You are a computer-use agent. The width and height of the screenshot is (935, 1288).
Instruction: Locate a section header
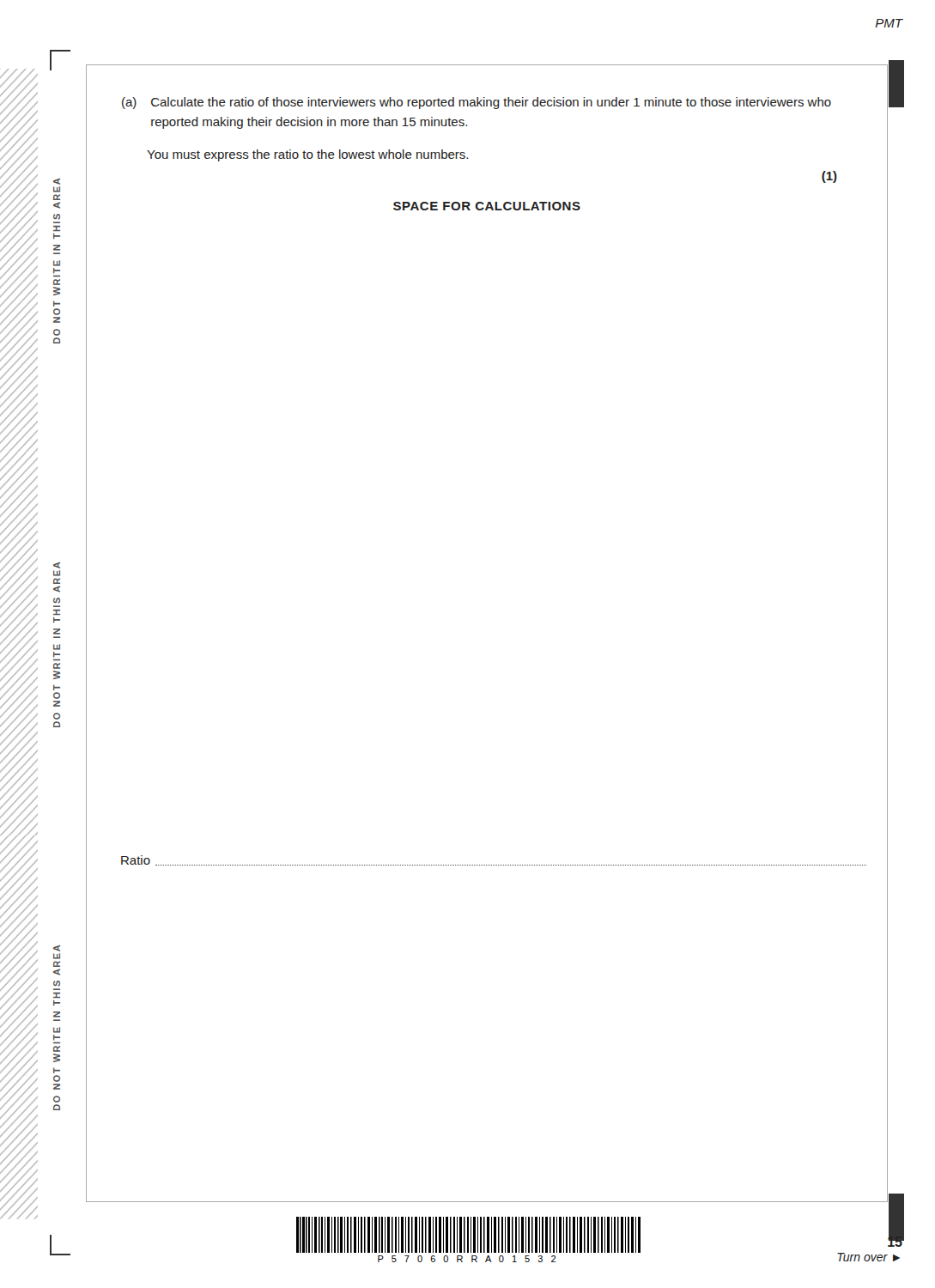tap(487, 205)
